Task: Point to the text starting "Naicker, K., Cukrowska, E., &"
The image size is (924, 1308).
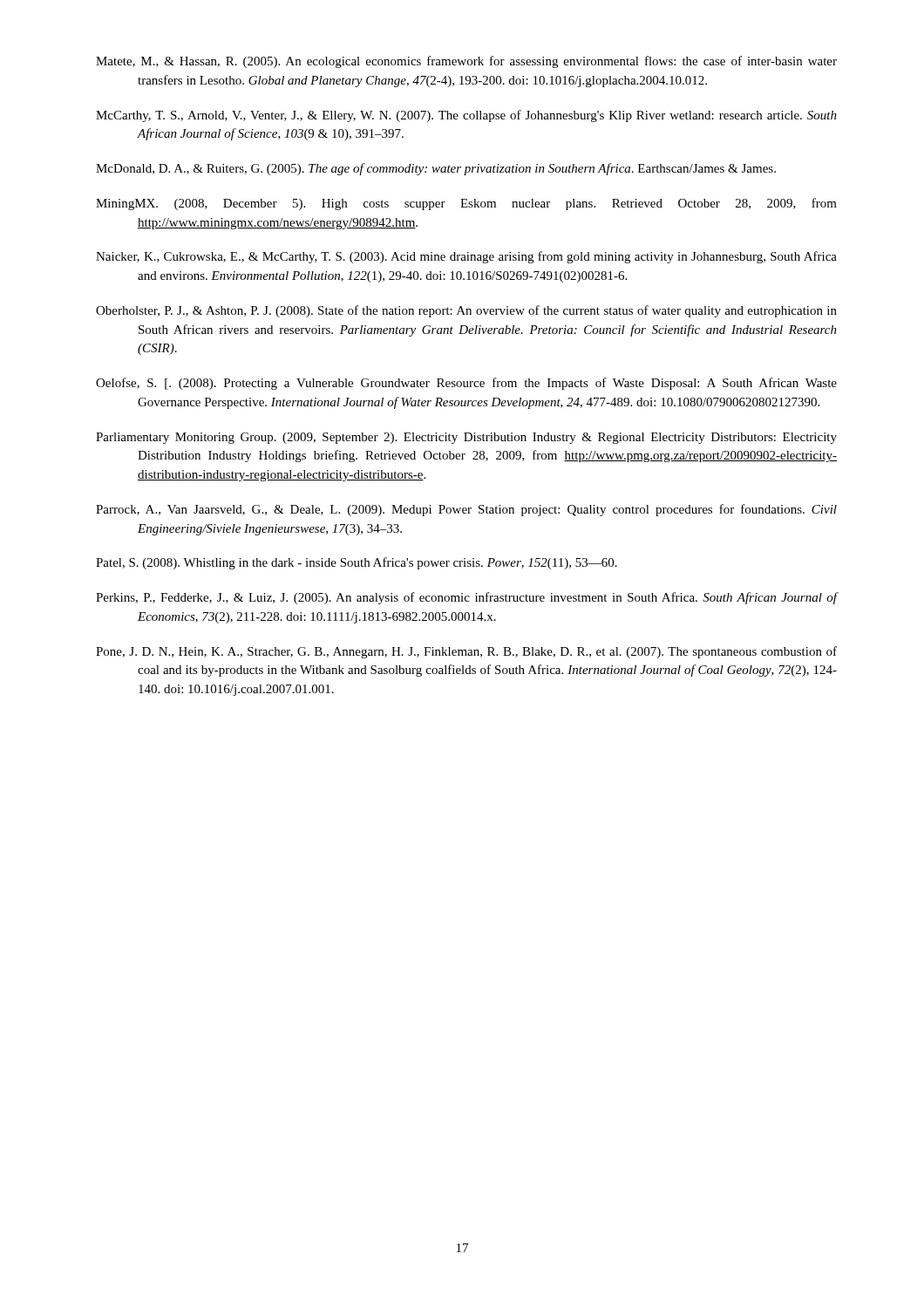Action: click(x=466, y=266)
